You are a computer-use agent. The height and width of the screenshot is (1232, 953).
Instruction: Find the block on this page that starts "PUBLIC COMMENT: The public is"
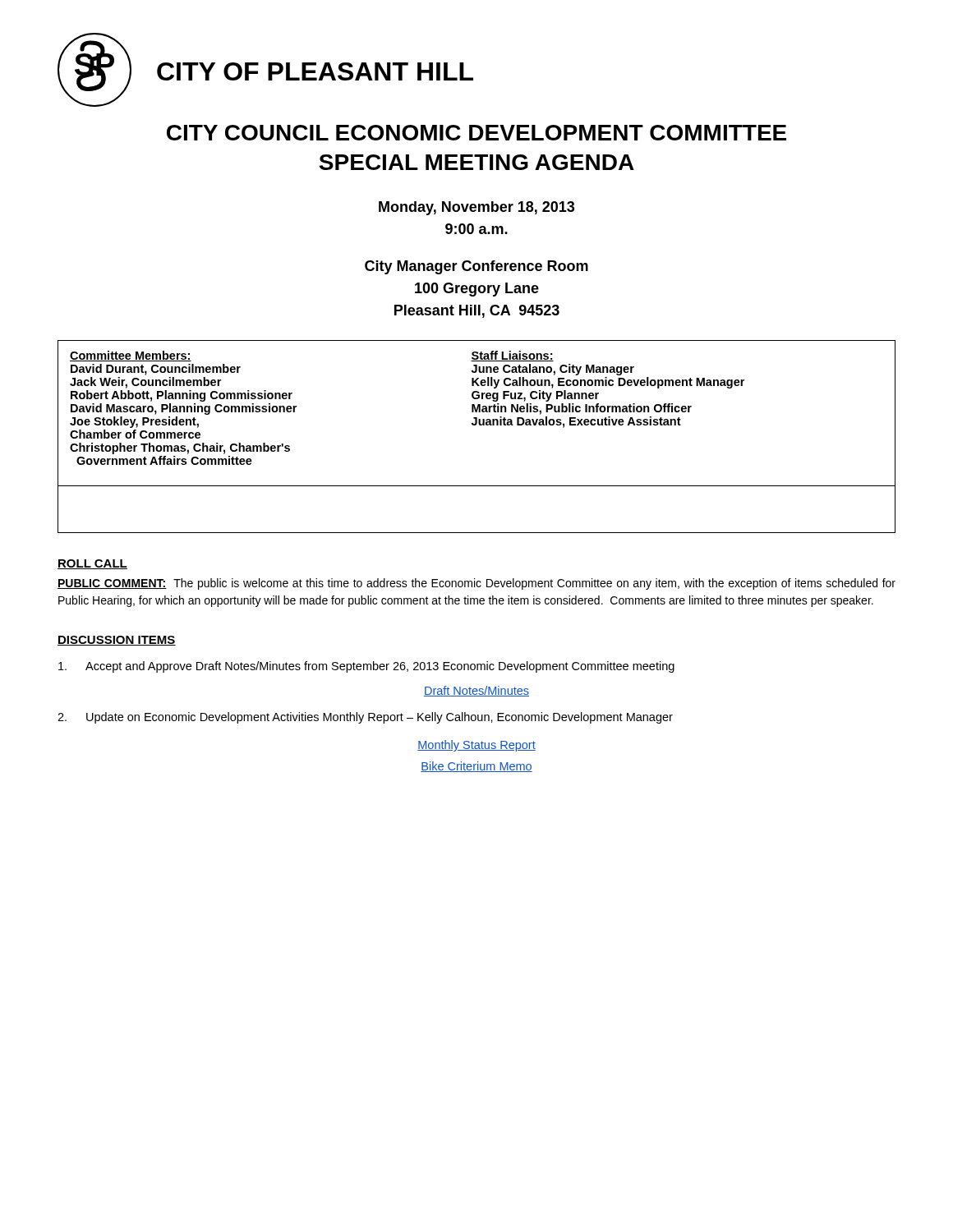pos(476,592)
